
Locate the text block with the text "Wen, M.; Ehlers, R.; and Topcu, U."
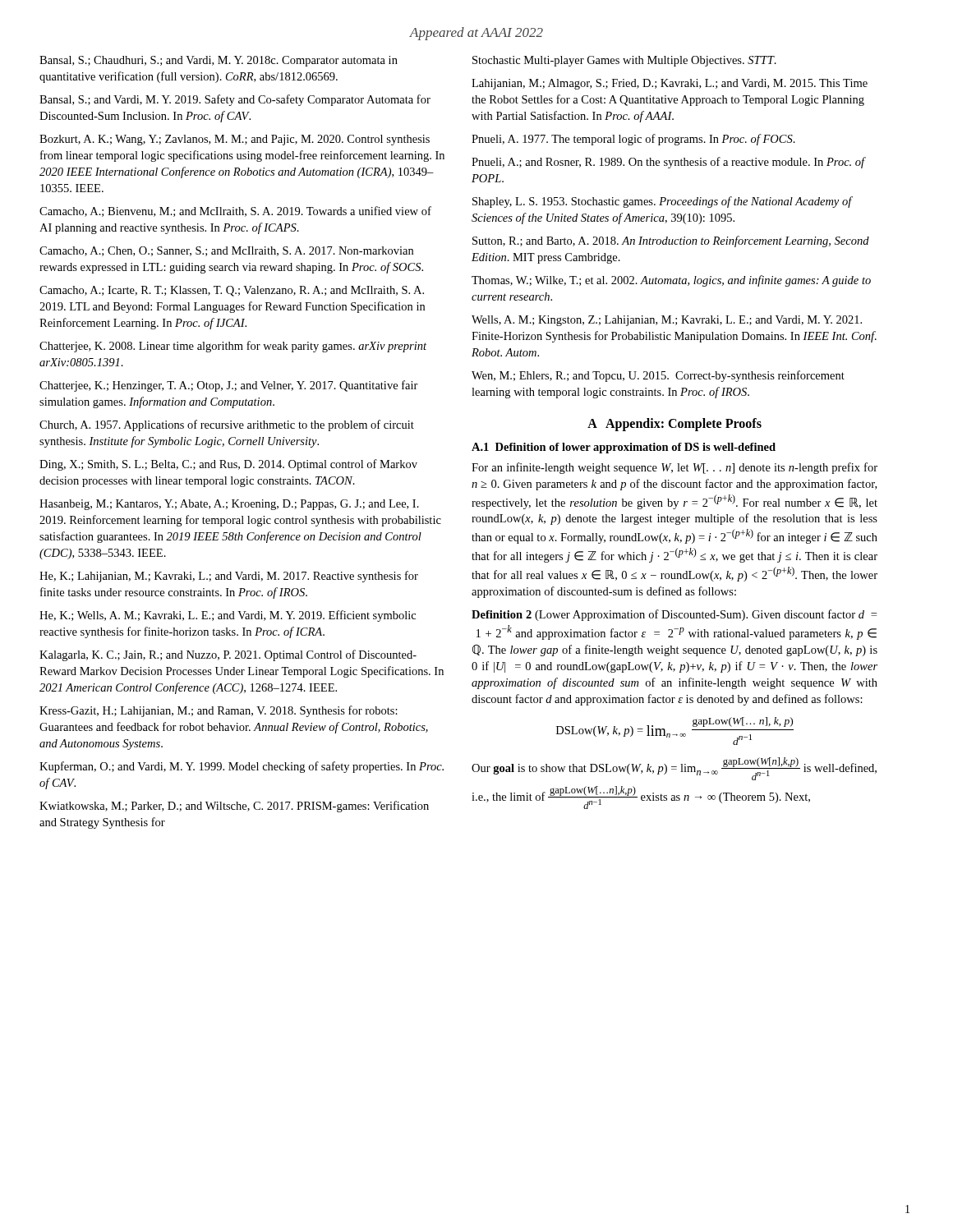(x=658, y=384)
